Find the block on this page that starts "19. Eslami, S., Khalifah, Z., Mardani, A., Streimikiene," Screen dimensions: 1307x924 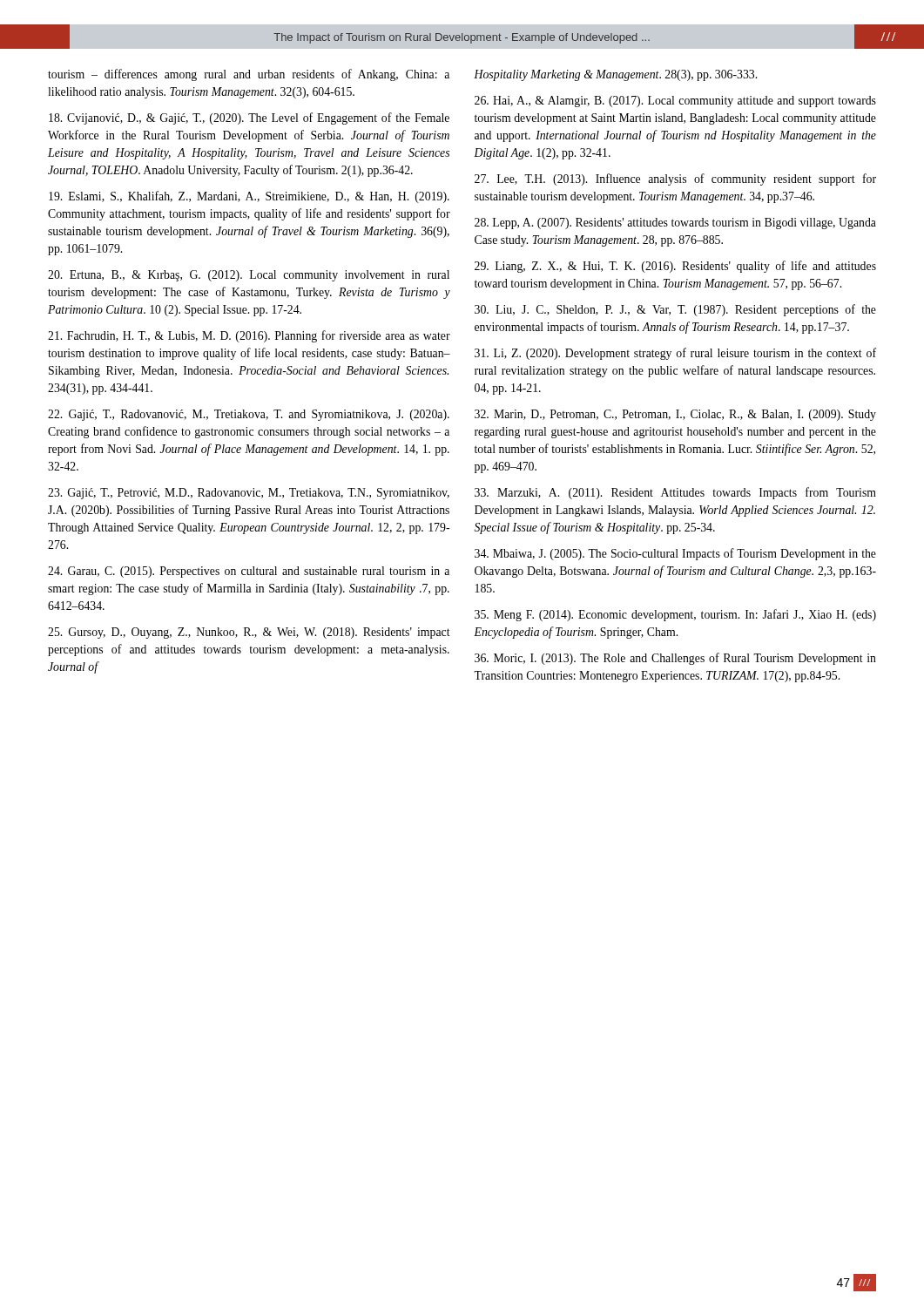249,223
